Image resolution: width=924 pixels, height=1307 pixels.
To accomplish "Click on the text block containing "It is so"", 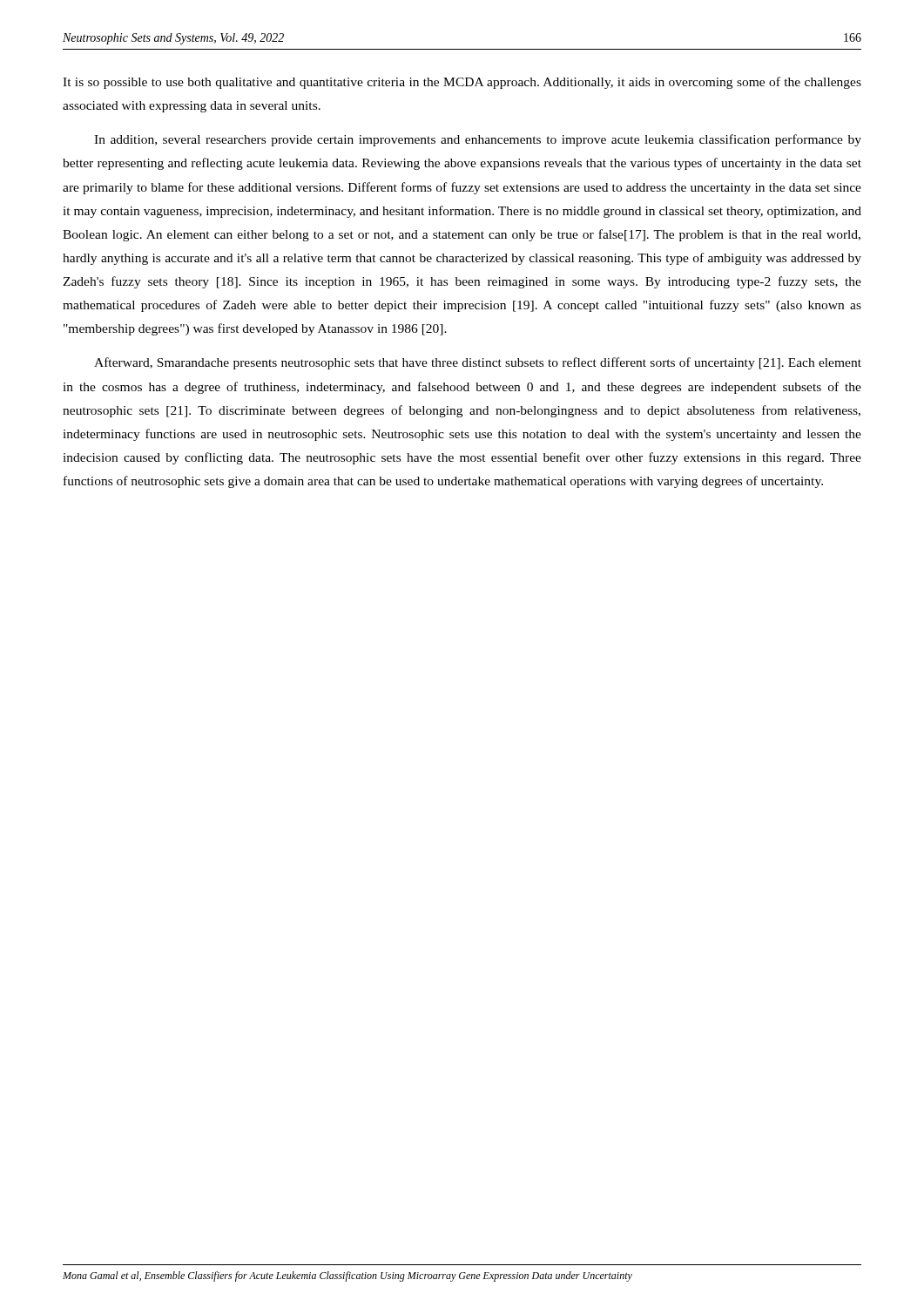I will point(462,93).
